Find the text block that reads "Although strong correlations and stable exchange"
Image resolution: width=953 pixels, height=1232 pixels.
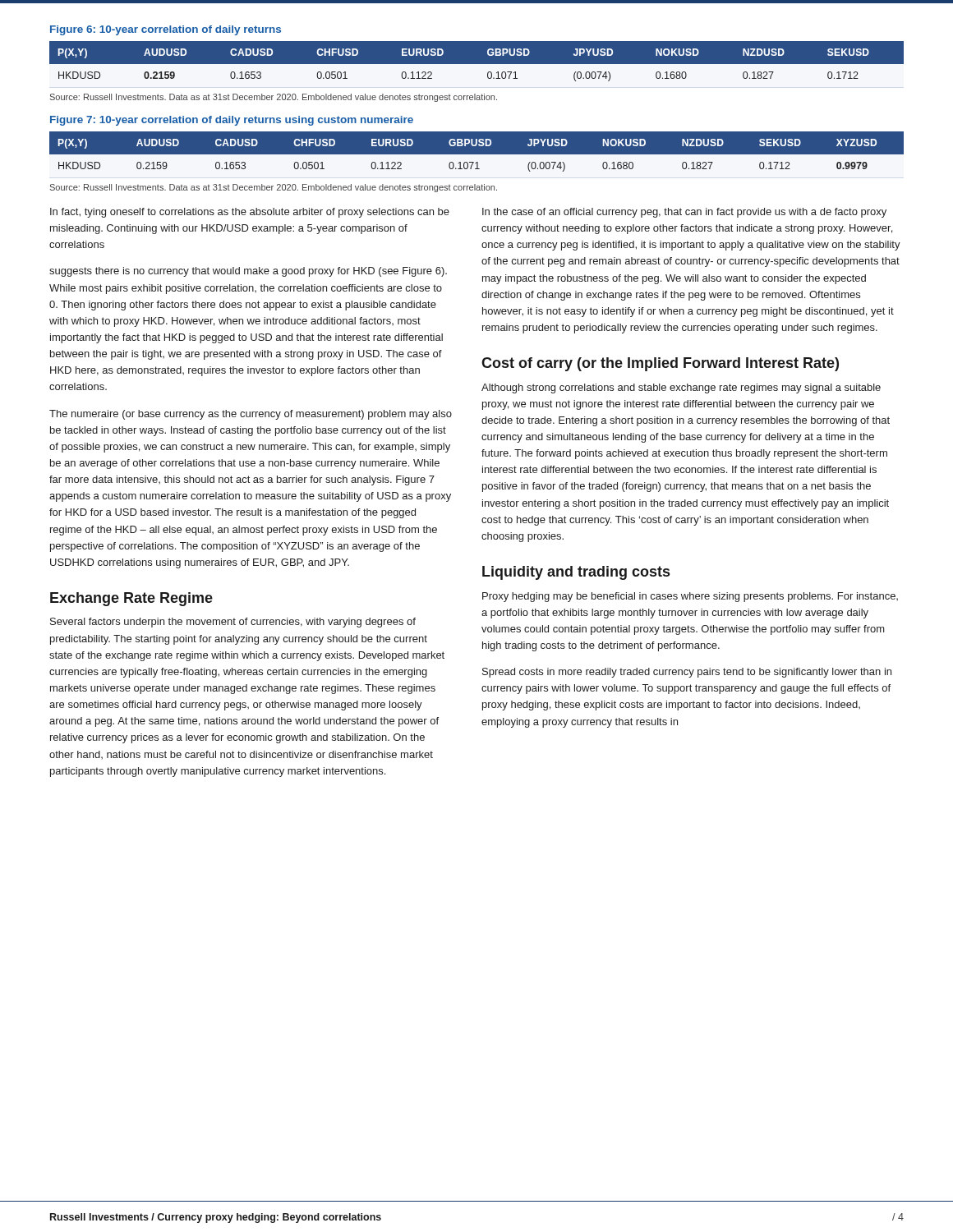click(686, 461)
